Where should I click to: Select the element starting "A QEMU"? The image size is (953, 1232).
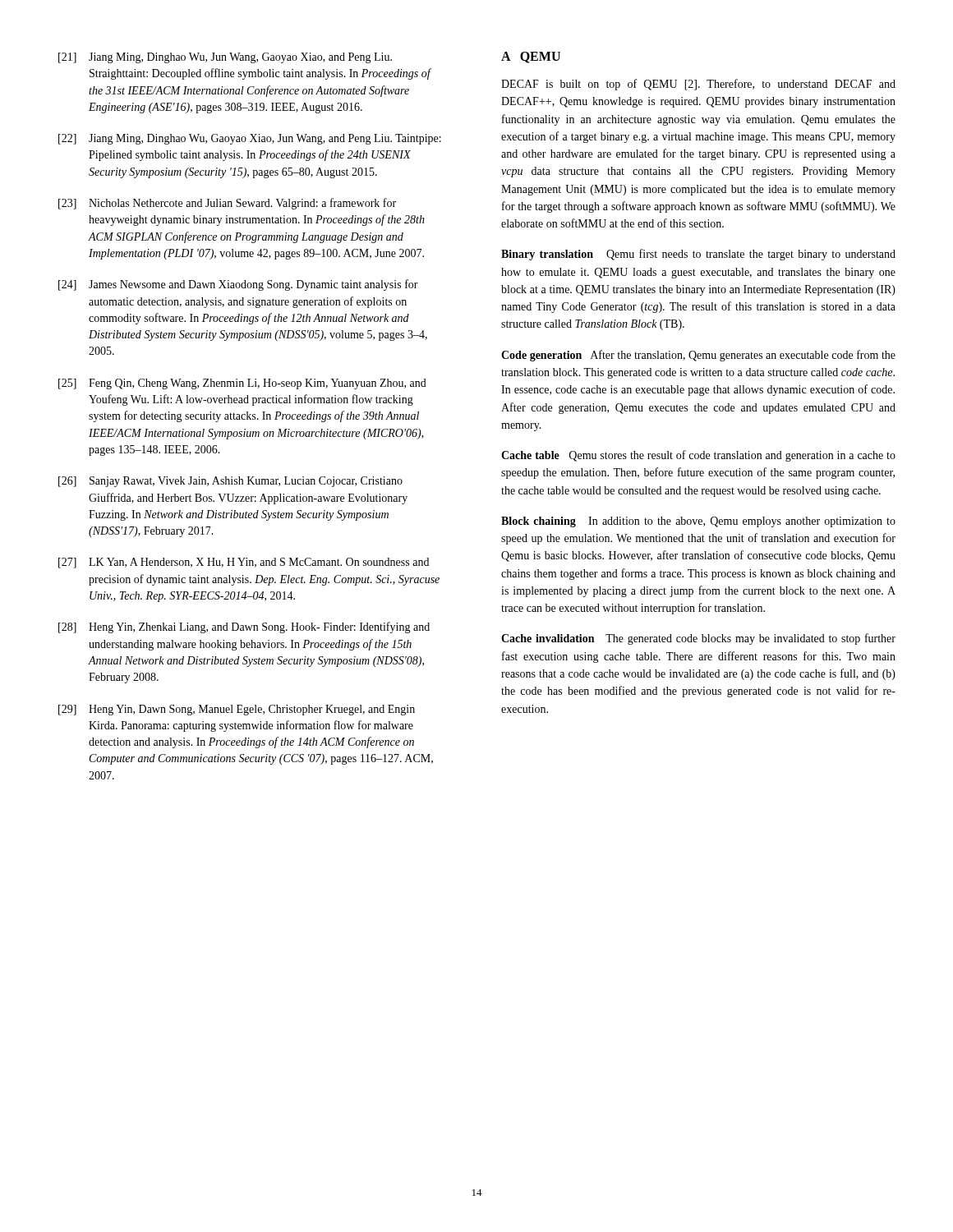(531, 56)
